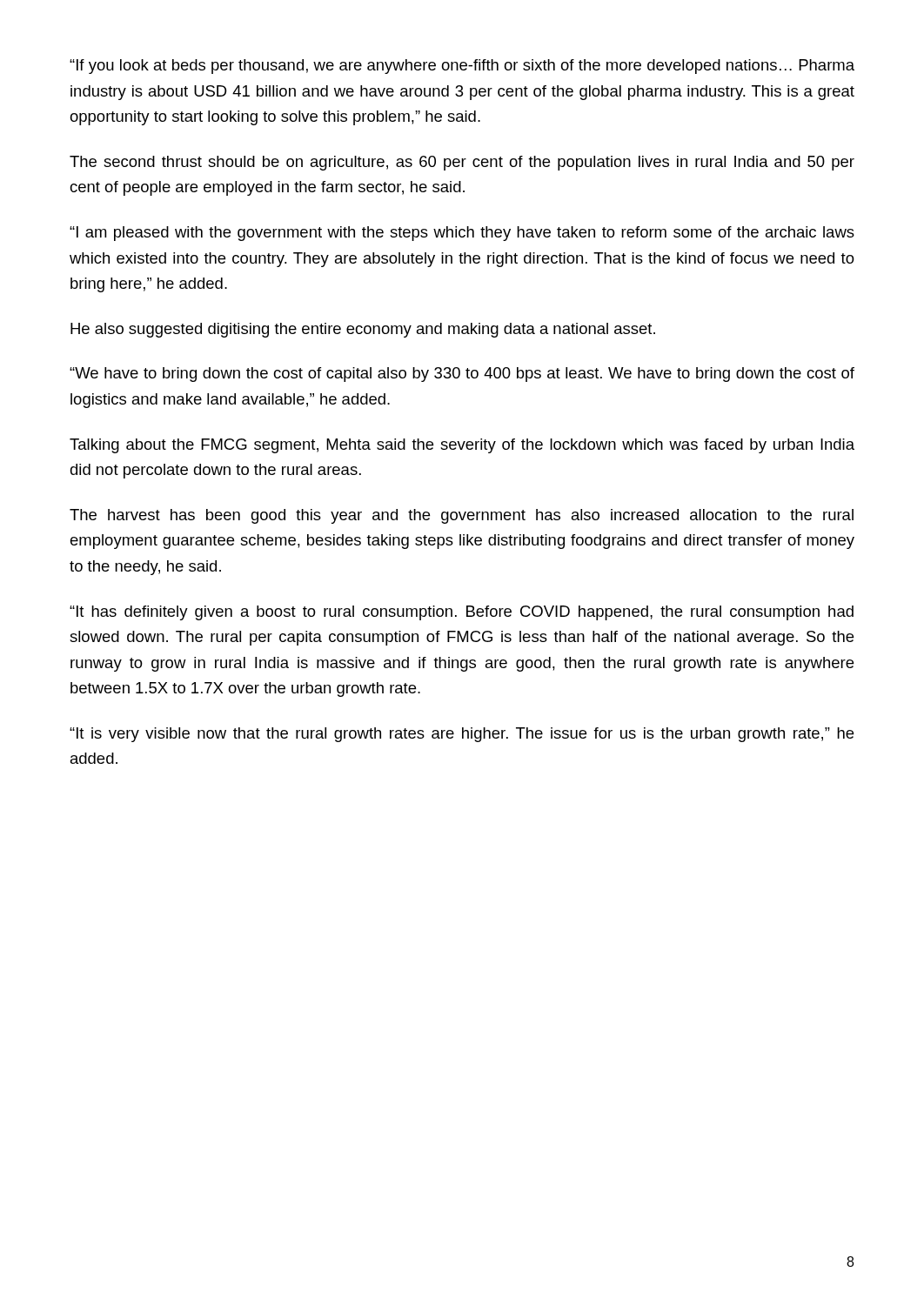This screenshot has width=924, height=1305.
Task: Click on the text block that says "“If you look at beds per thousand,"
Action: coord(462,91)
